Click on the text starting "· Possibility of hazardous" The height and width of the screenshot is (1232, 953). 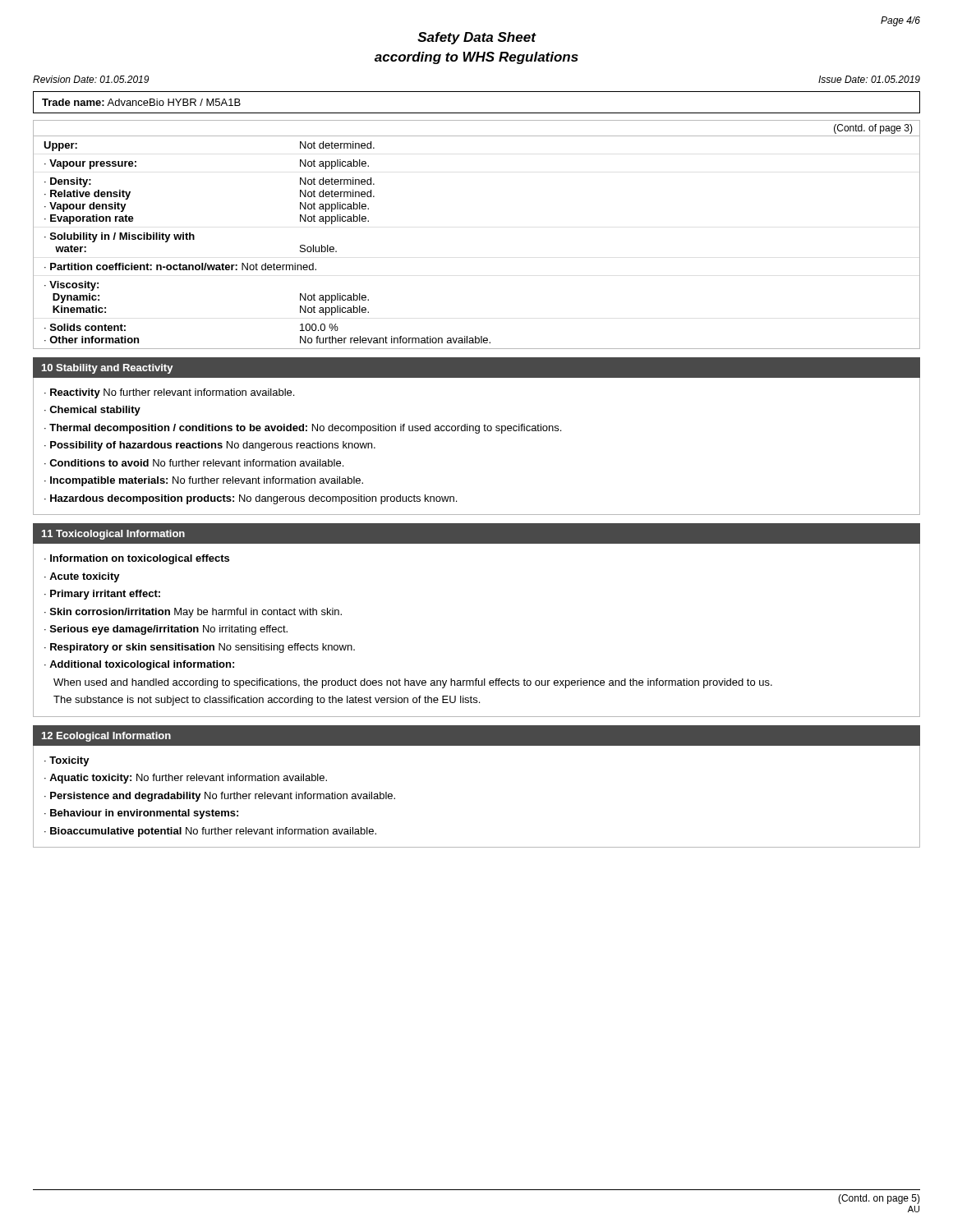coord(210,445)
